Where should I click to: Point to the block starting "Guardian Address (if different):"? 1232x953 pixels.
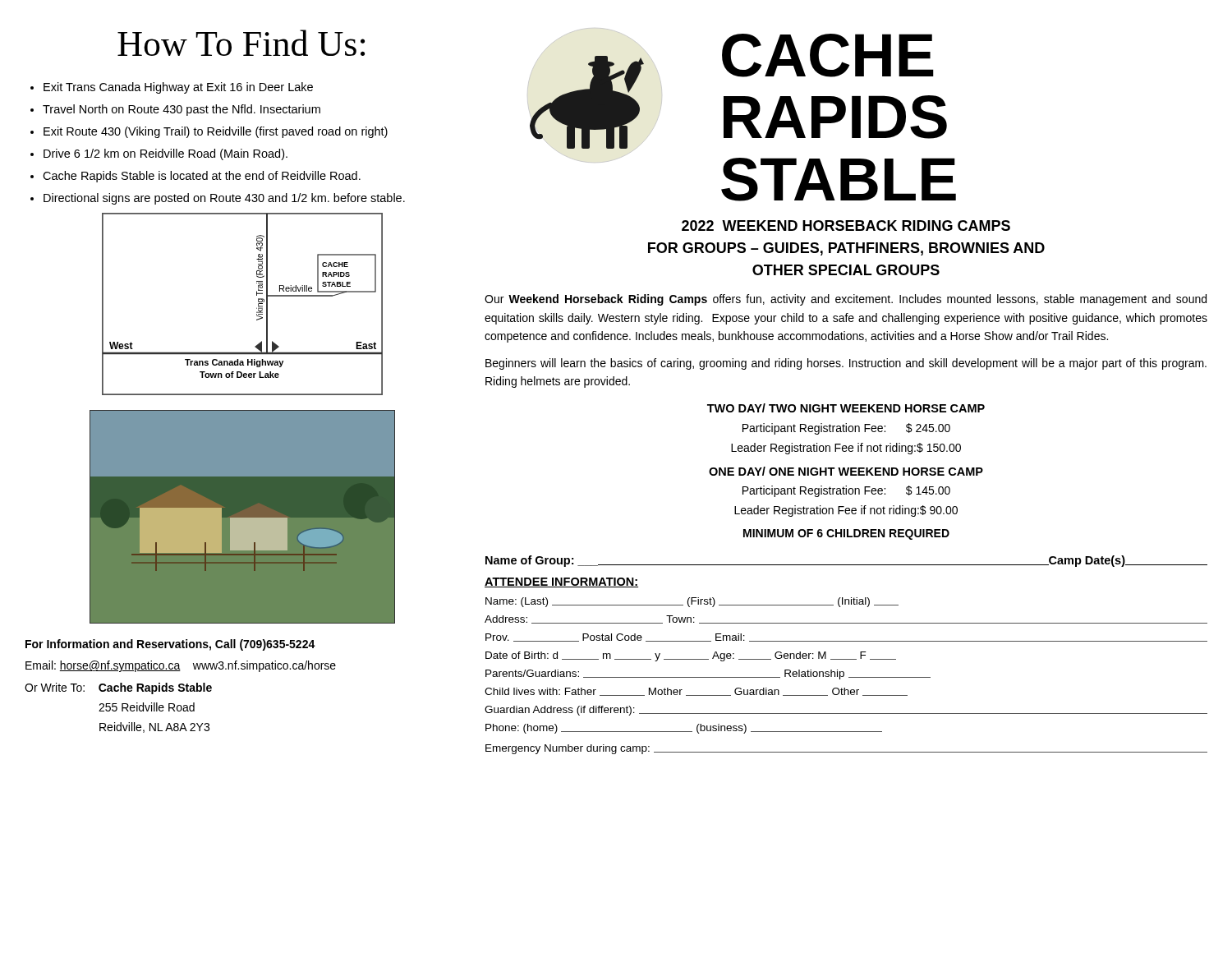point(846,709)
